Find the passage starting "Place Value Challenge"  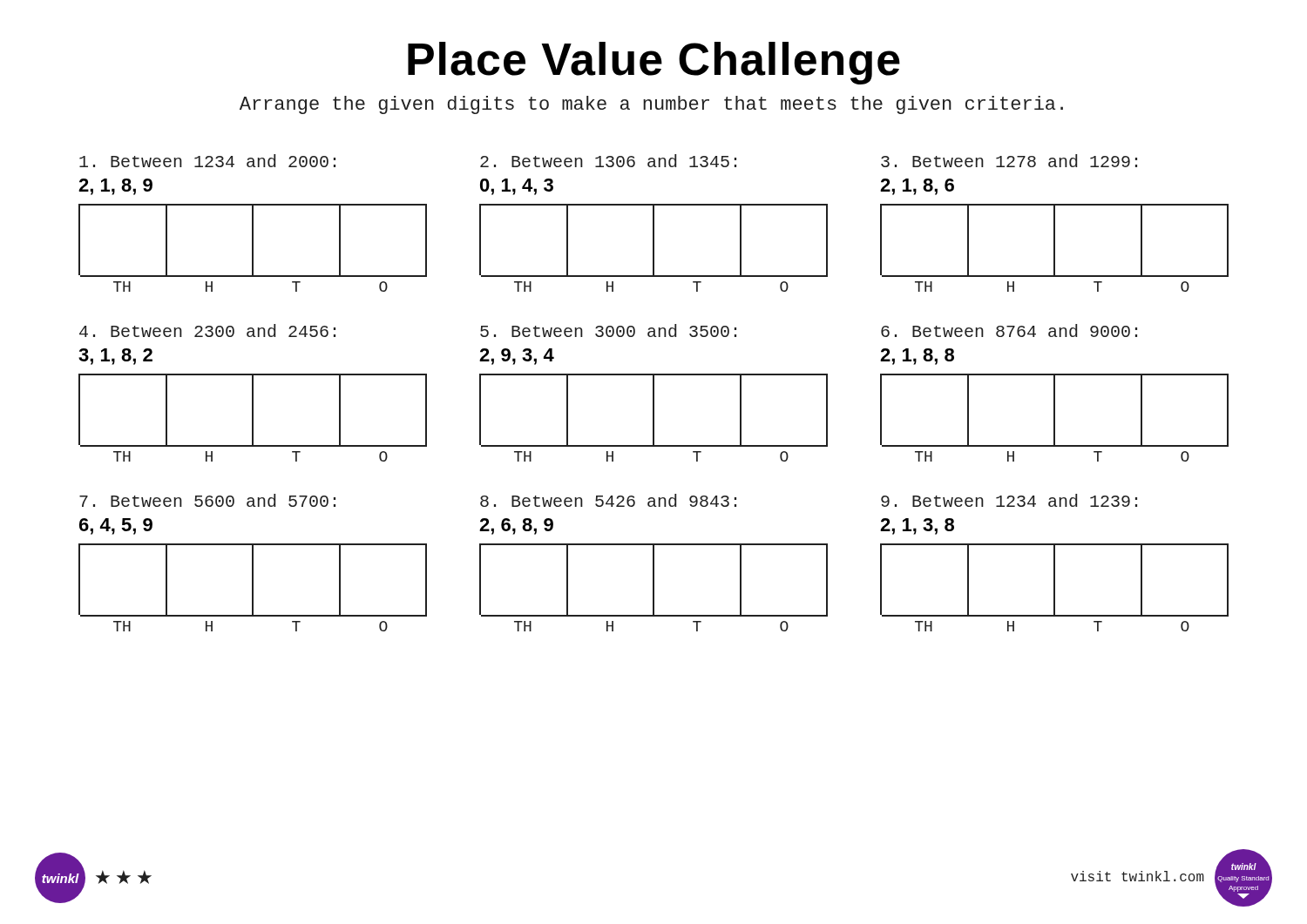click(654, 59)
